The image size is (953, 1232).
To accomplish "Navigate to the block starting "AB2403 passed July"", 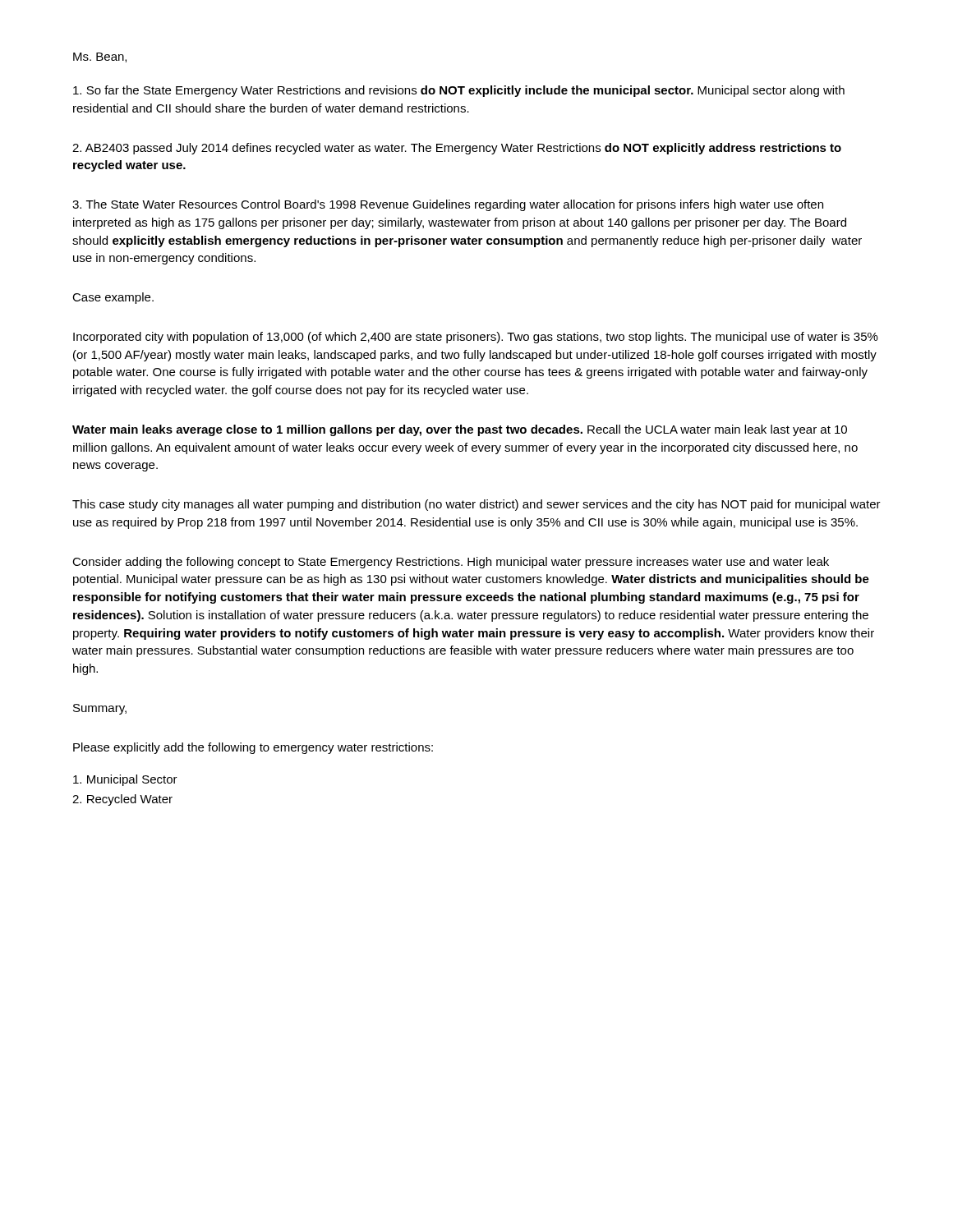I will click(x=457, y=156).
